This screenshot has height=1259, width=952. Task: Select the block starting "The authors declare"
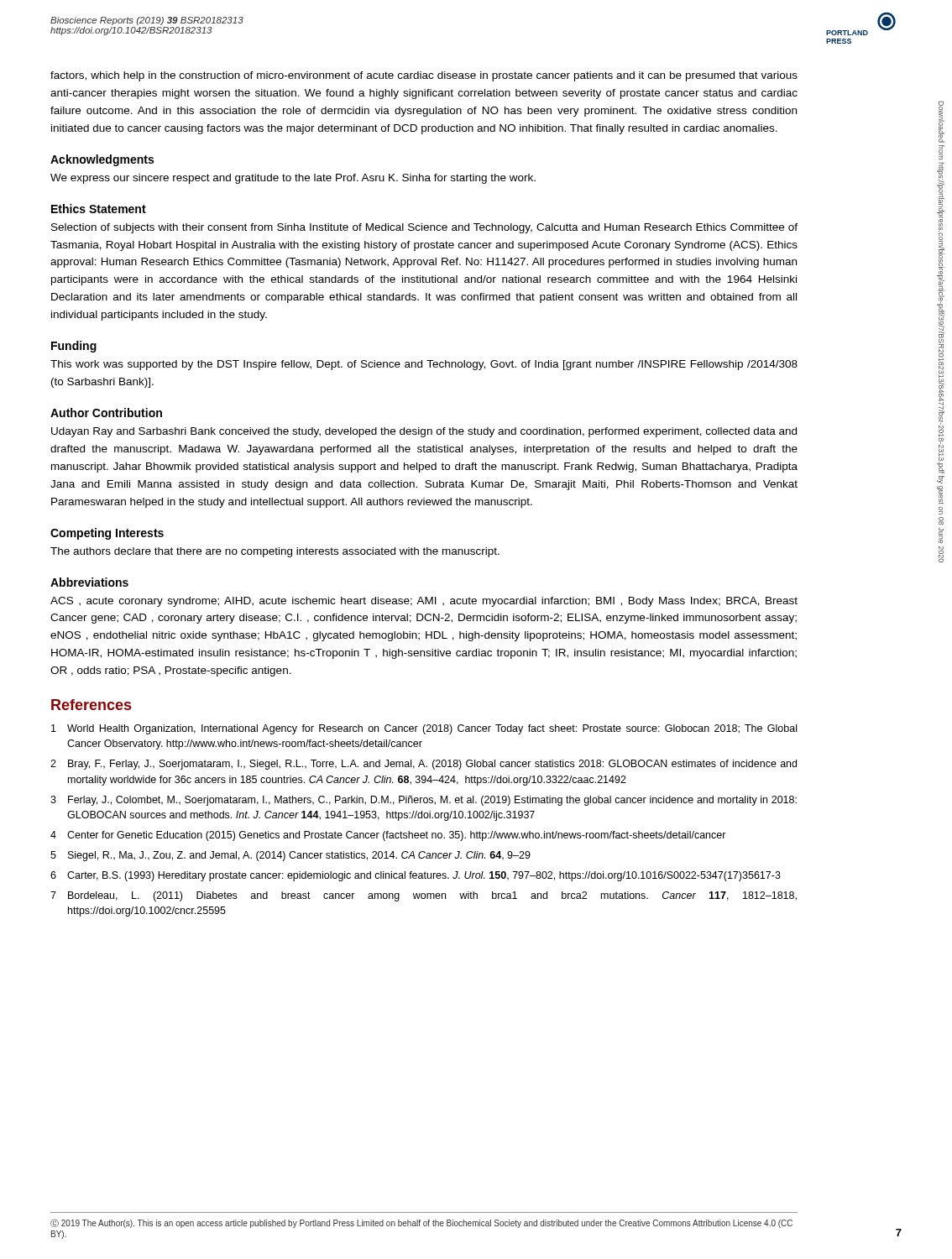[x=424, y=552]
